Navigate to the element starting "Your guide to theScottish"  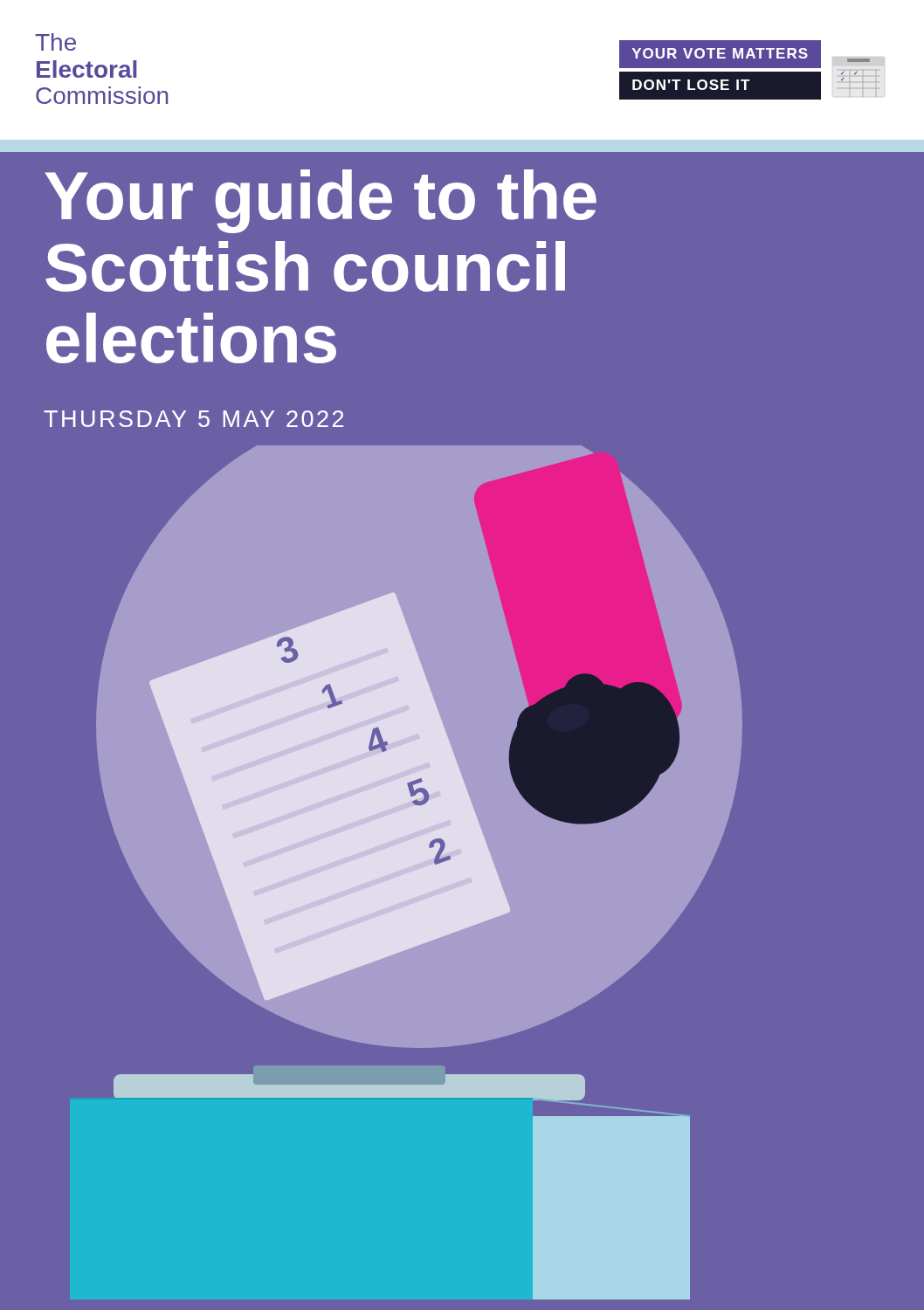(462, 269)
